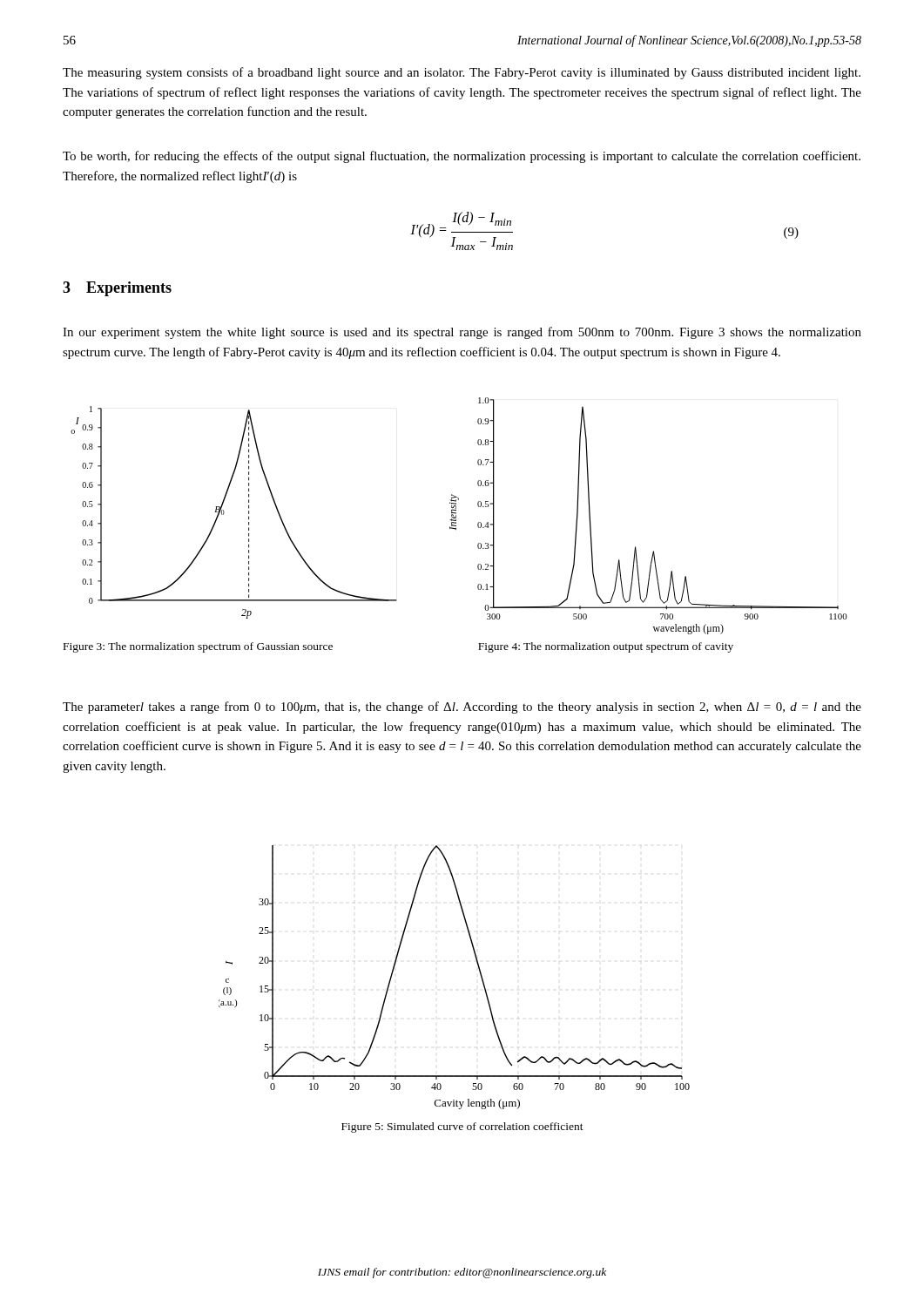Find the text block containing "In our experiment system"
924x1307 pixels.
point(462,342)
